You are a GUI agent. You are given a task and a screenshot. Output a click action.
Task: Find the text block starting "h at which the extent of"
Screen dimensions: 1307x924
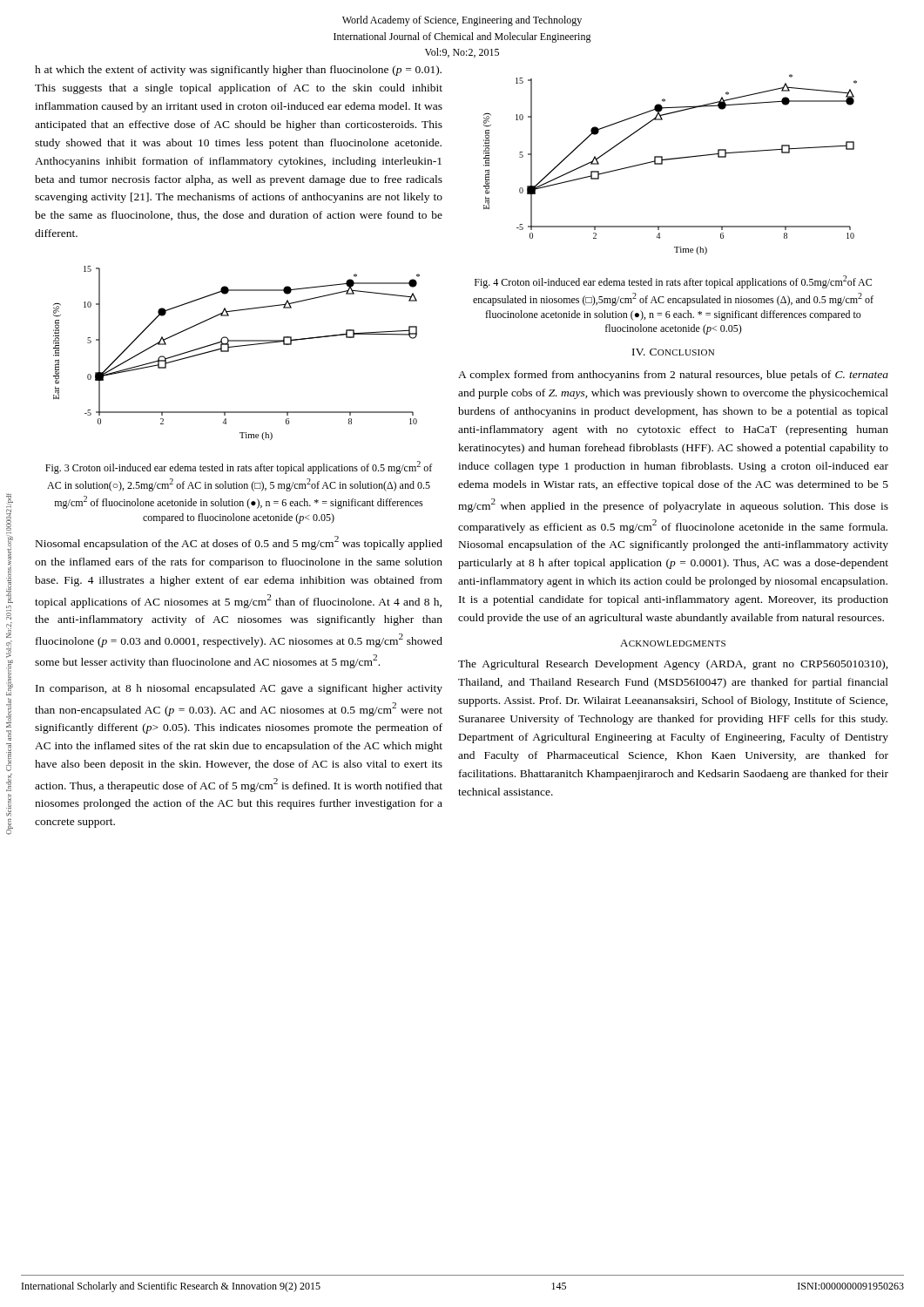click(239, 151)
